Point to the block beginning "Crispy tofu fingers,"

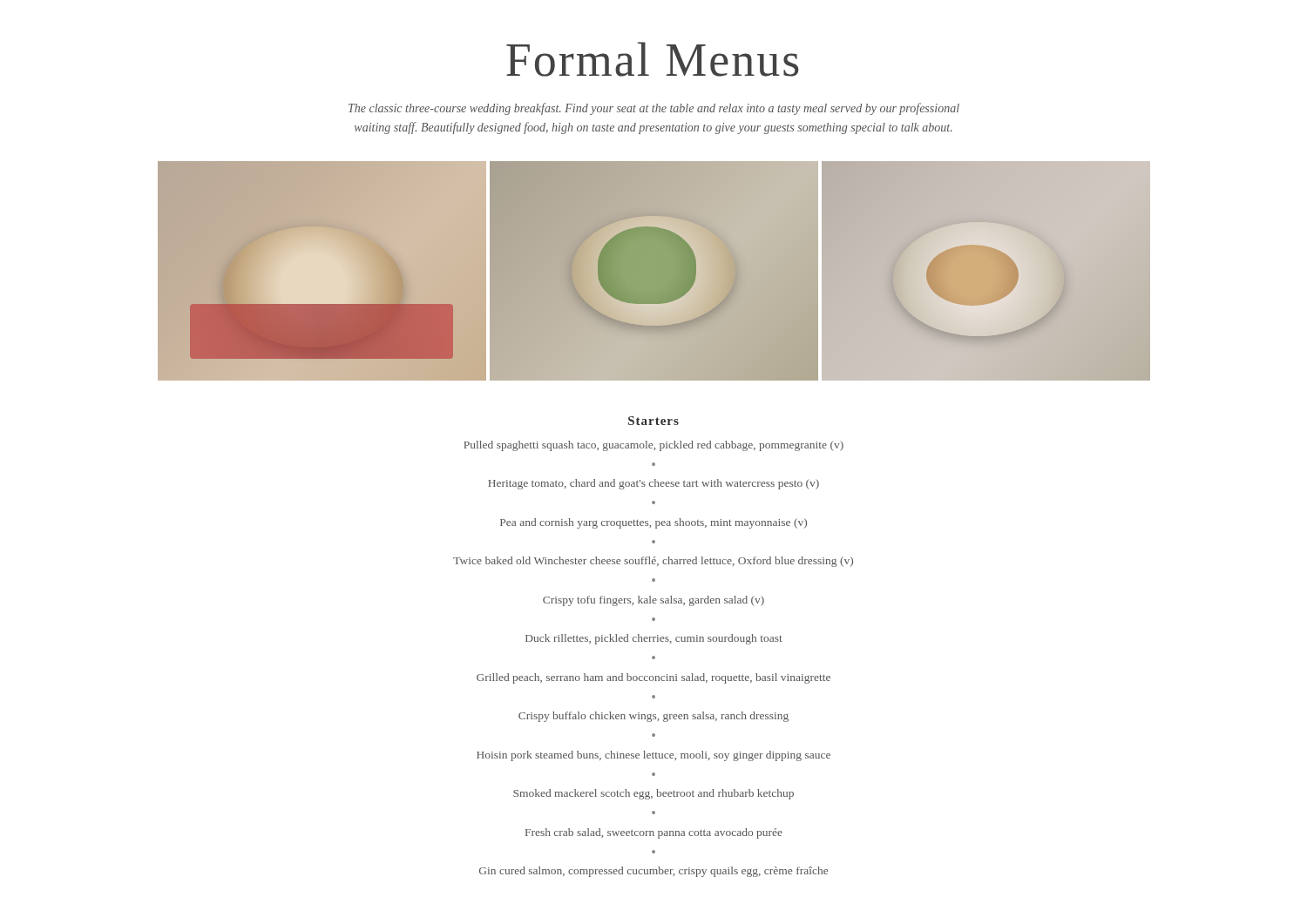(654, 599)
